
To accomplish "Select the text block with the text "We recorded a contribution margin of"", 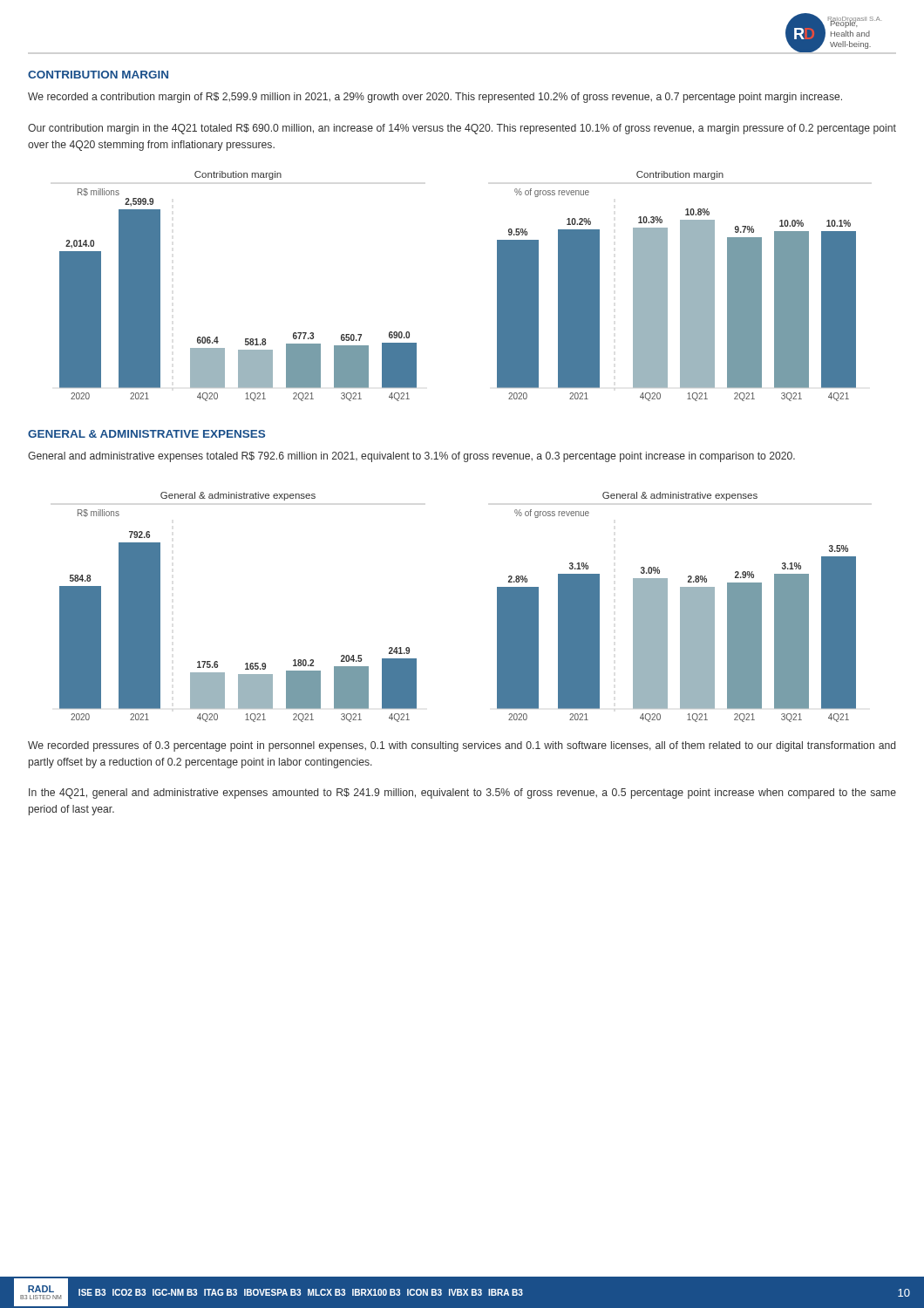I will click(435, 97).
